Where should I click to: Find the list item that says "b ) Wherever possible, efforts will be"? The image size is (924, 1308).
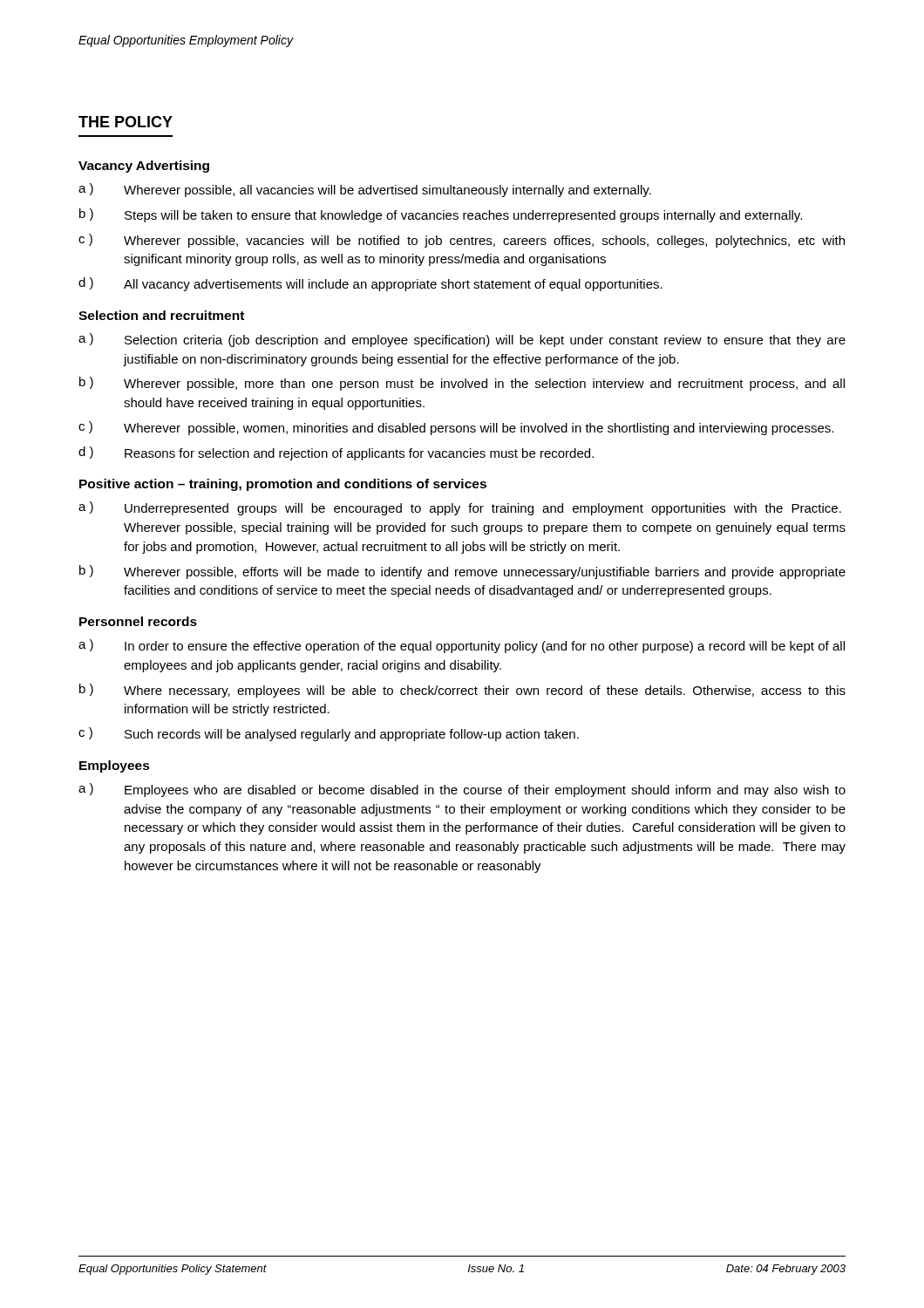pyautogui.click(x=462, y=581)
